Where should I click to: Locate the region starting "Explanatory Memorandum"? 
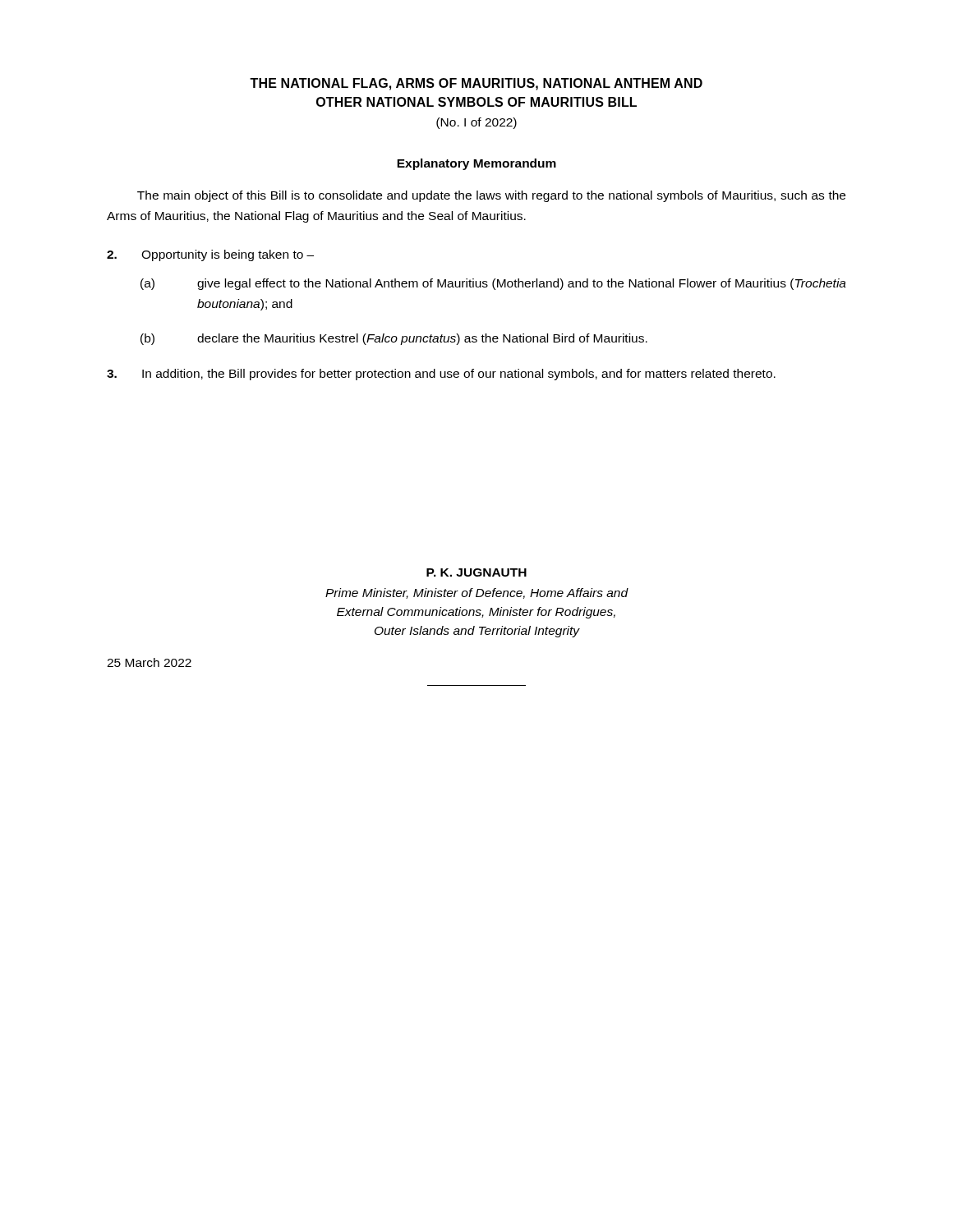(476, 163)
